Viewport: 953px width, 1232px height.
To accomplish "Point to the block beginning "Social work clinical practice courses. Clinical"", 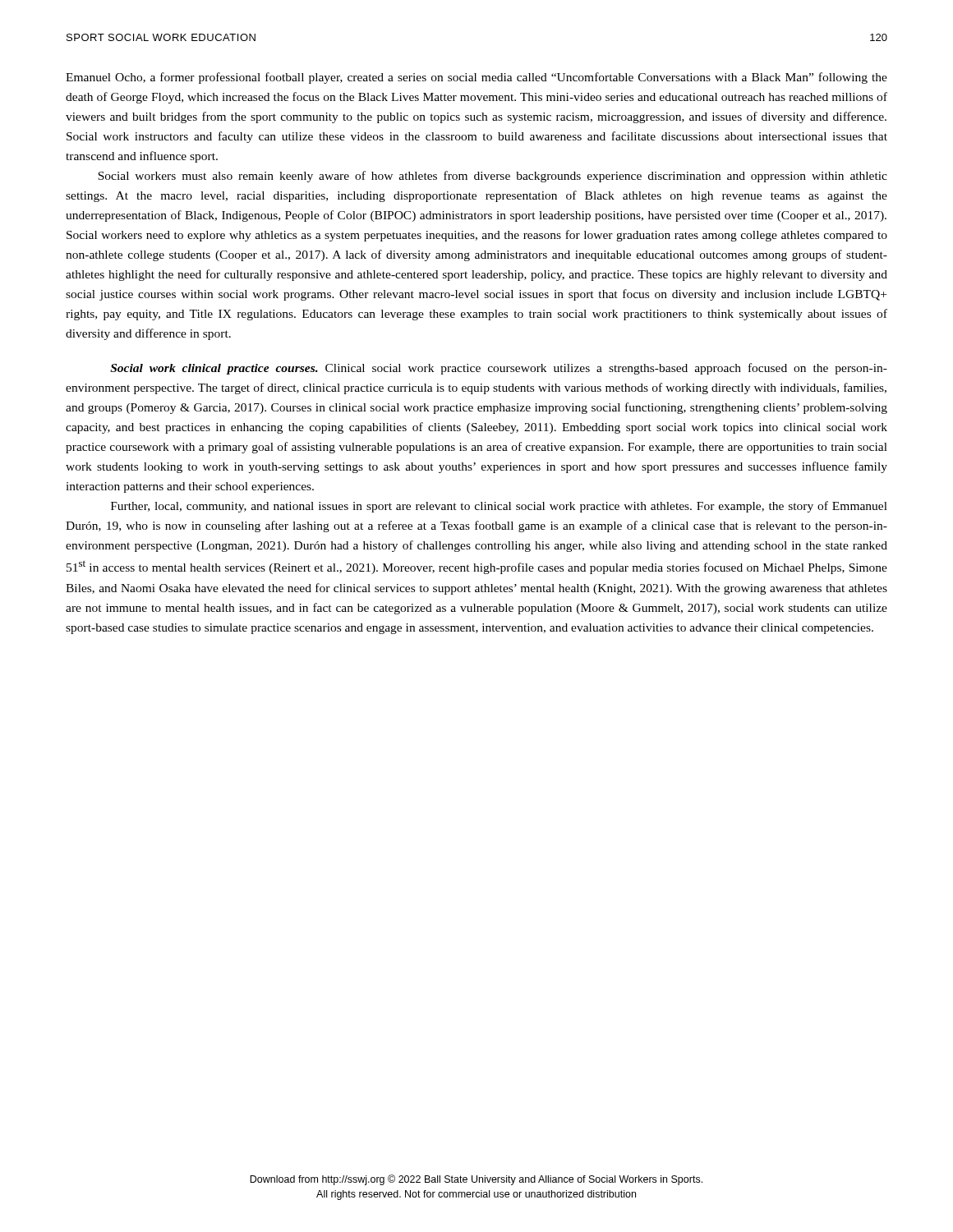I will point(476,427).
